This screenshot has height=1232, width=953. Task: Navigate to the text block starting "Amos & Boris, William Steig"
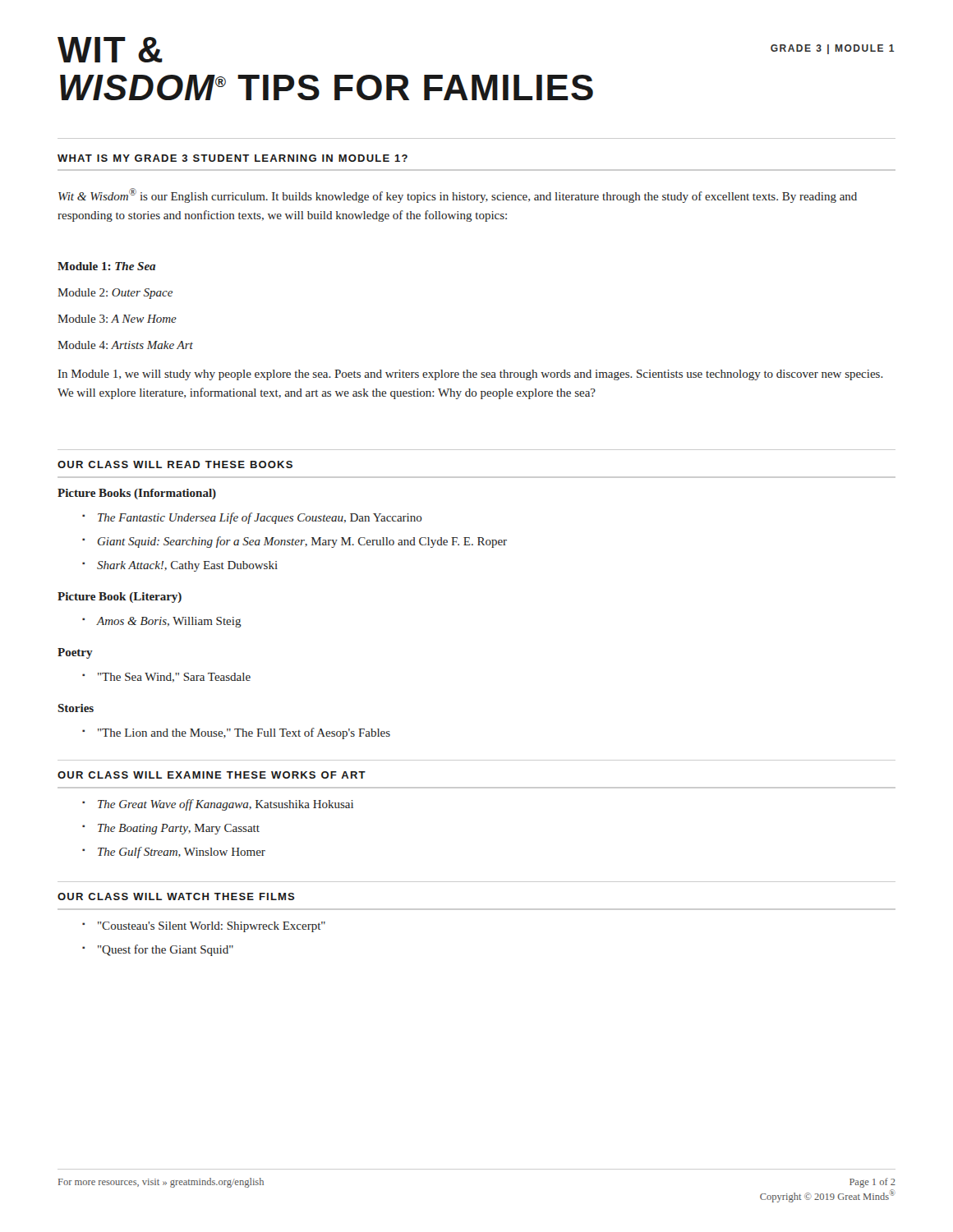162,622
